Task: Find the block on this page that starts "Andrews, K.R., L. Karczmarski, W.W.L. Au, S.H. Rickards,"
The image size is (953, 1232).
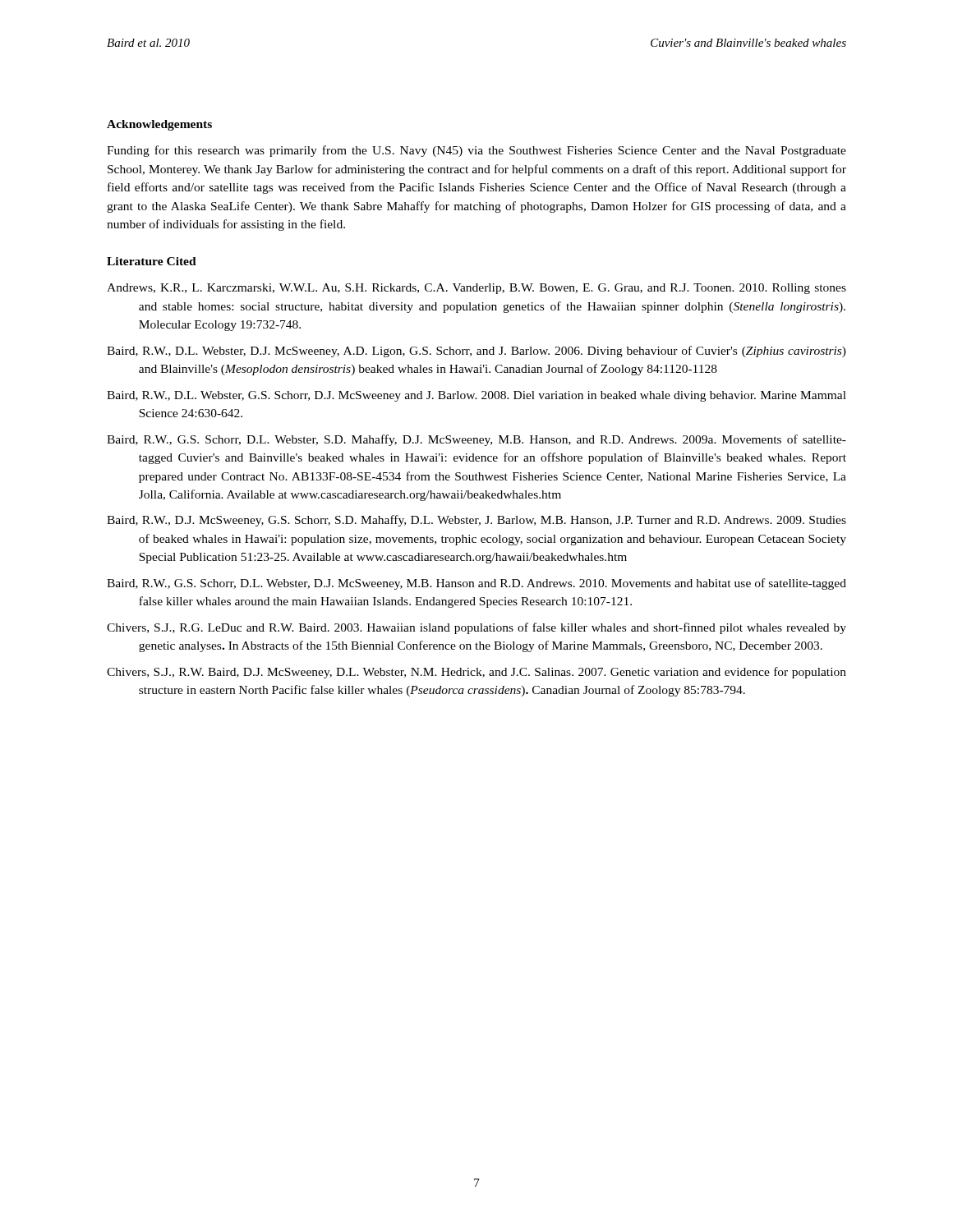Action: click(x=476, y=306)
